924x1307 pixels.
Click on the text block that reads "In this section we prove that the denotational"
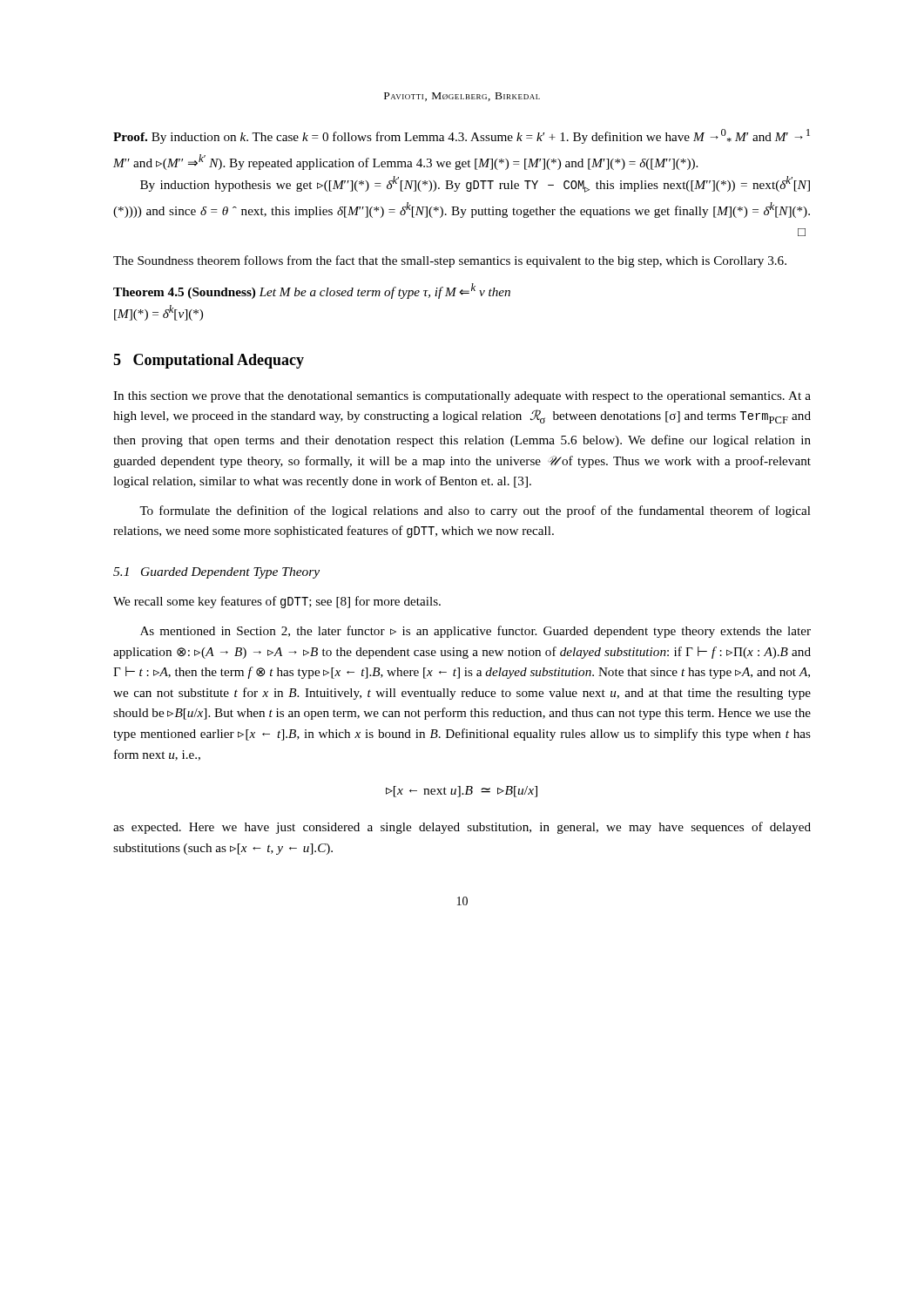tap(462, 438)
